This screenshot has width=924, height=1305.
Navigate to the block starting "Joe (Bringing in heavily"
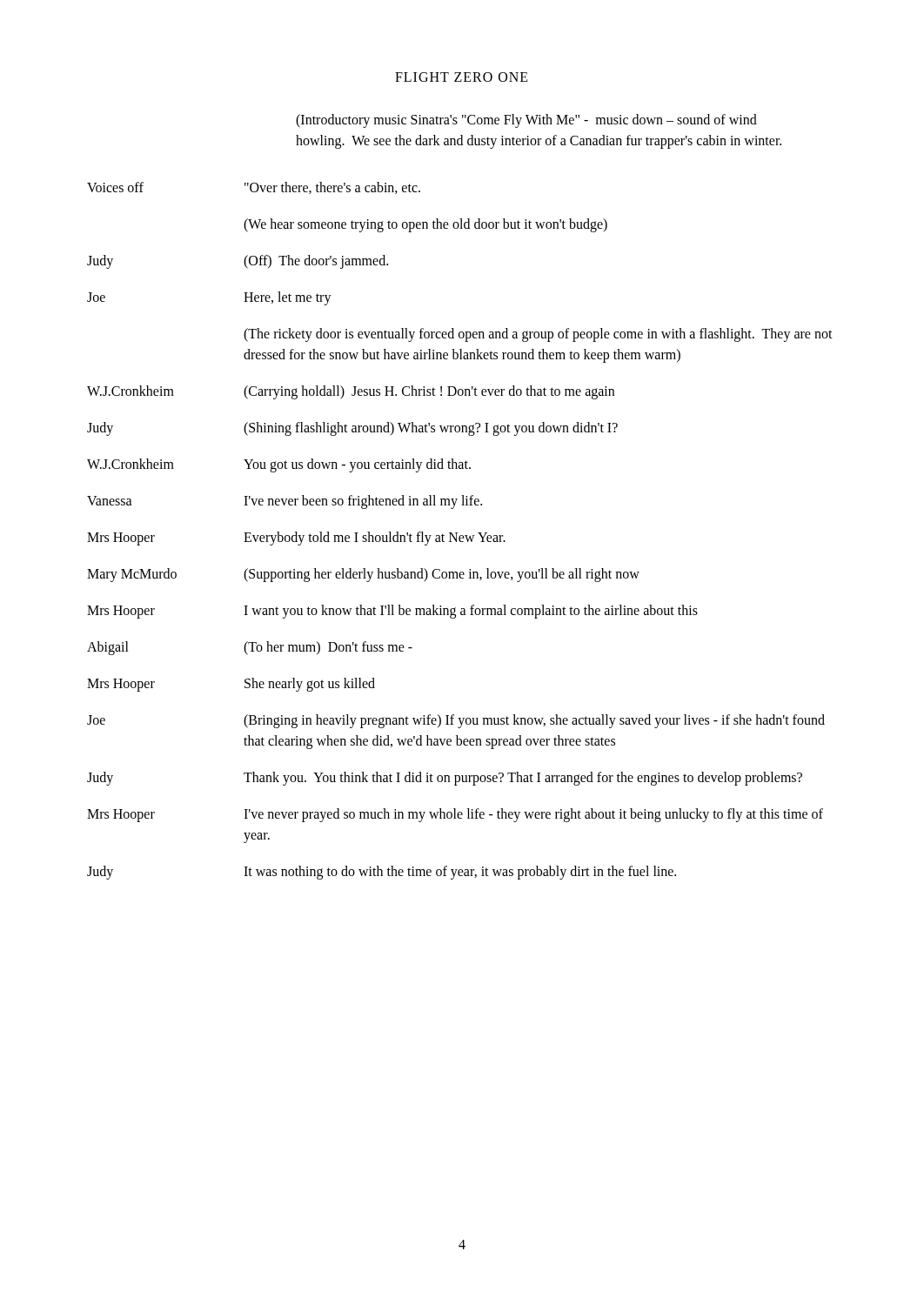(462, 731)
